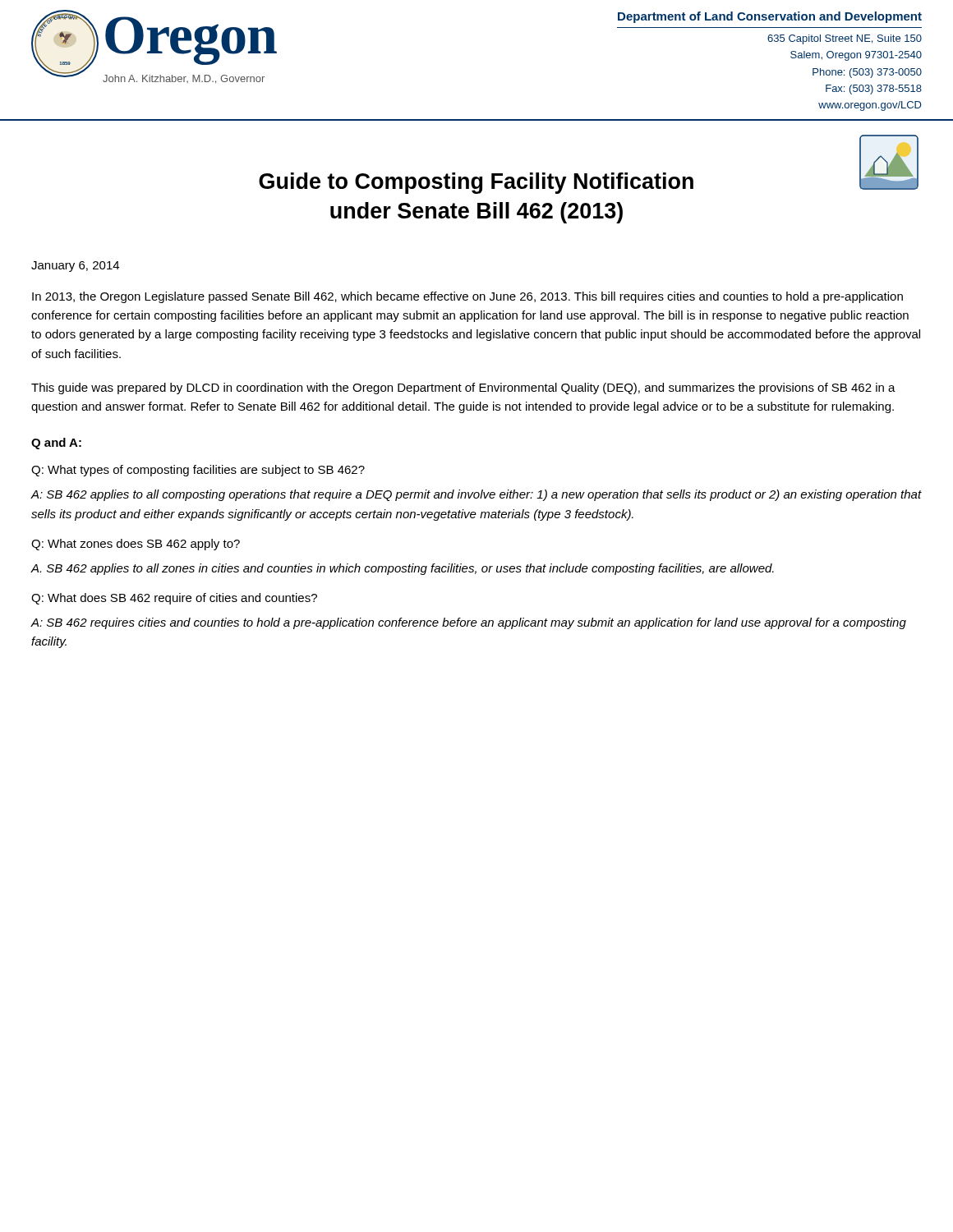Screen dimensions: 1232x953
Task: Select the text block containing "In 2013, the Oregon"
Action: coord(476,325)
